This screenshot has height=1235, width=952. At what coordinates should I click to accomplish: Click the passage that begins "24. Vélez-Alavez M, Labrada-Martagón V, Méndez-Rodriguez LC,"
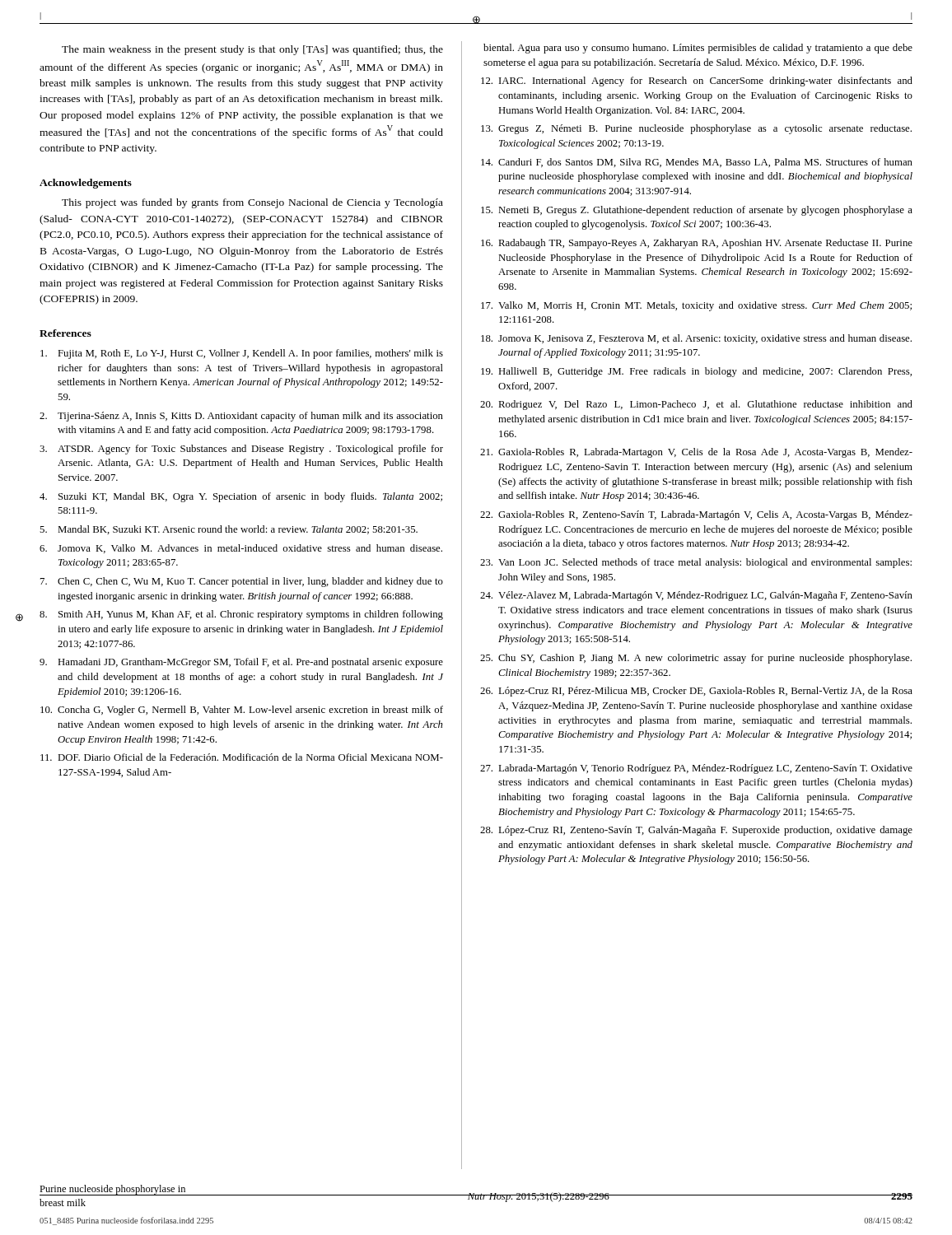[x=696, y=618]
